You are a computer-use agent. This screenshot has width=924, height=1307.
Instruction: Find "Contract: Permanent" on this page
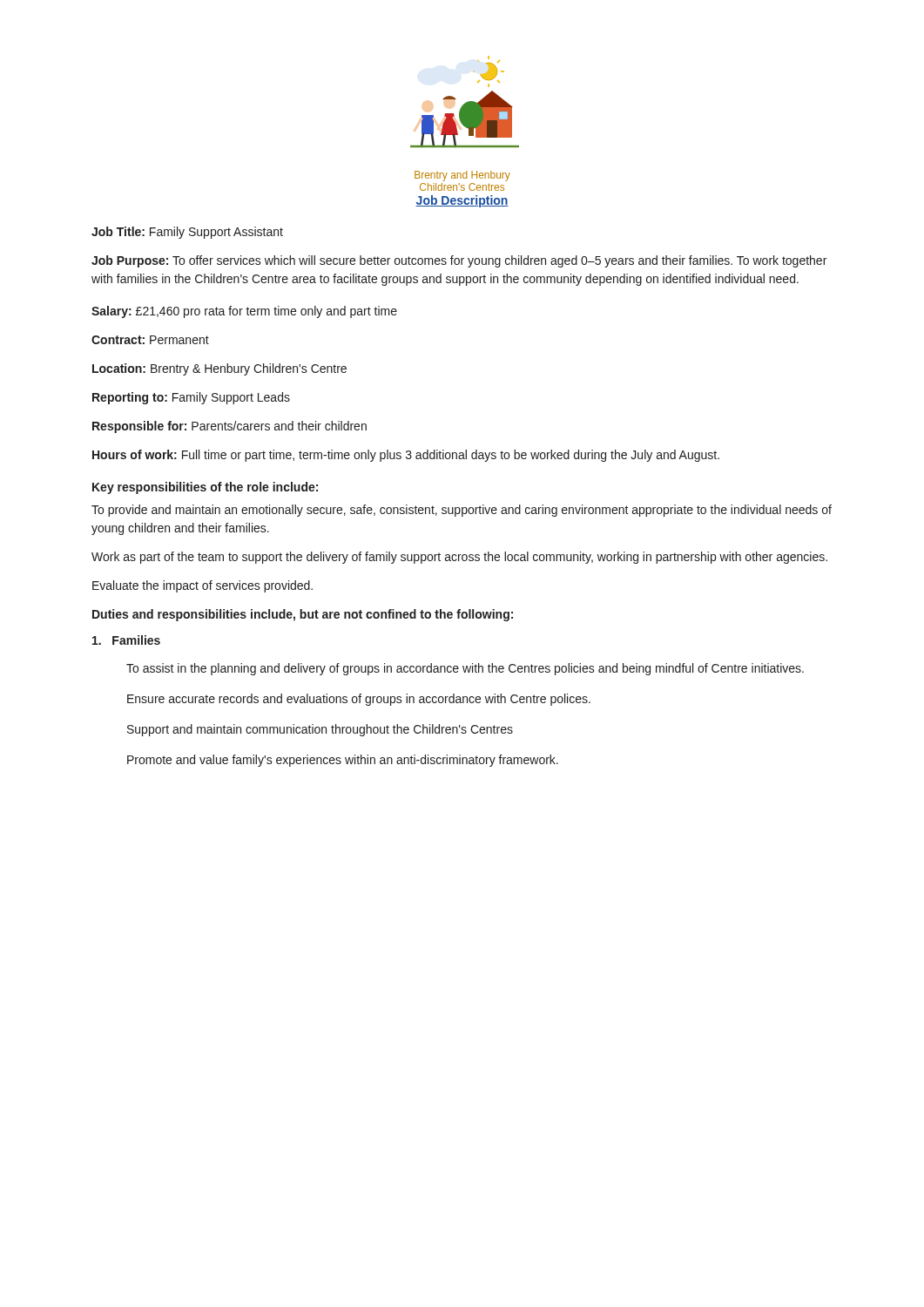pos(150,340)
